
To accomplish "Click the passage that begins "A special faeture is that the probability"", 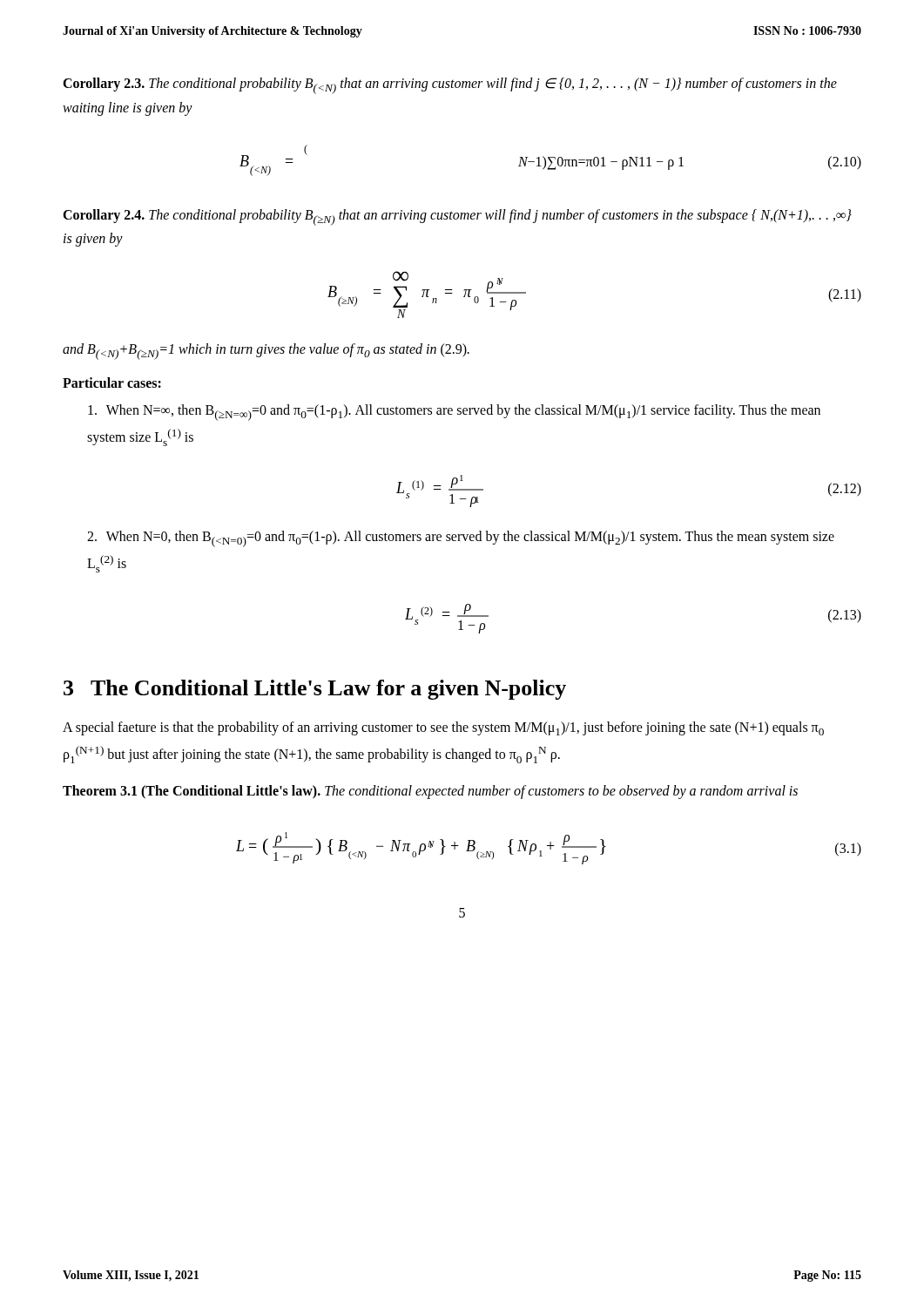I will click(443, 743).
